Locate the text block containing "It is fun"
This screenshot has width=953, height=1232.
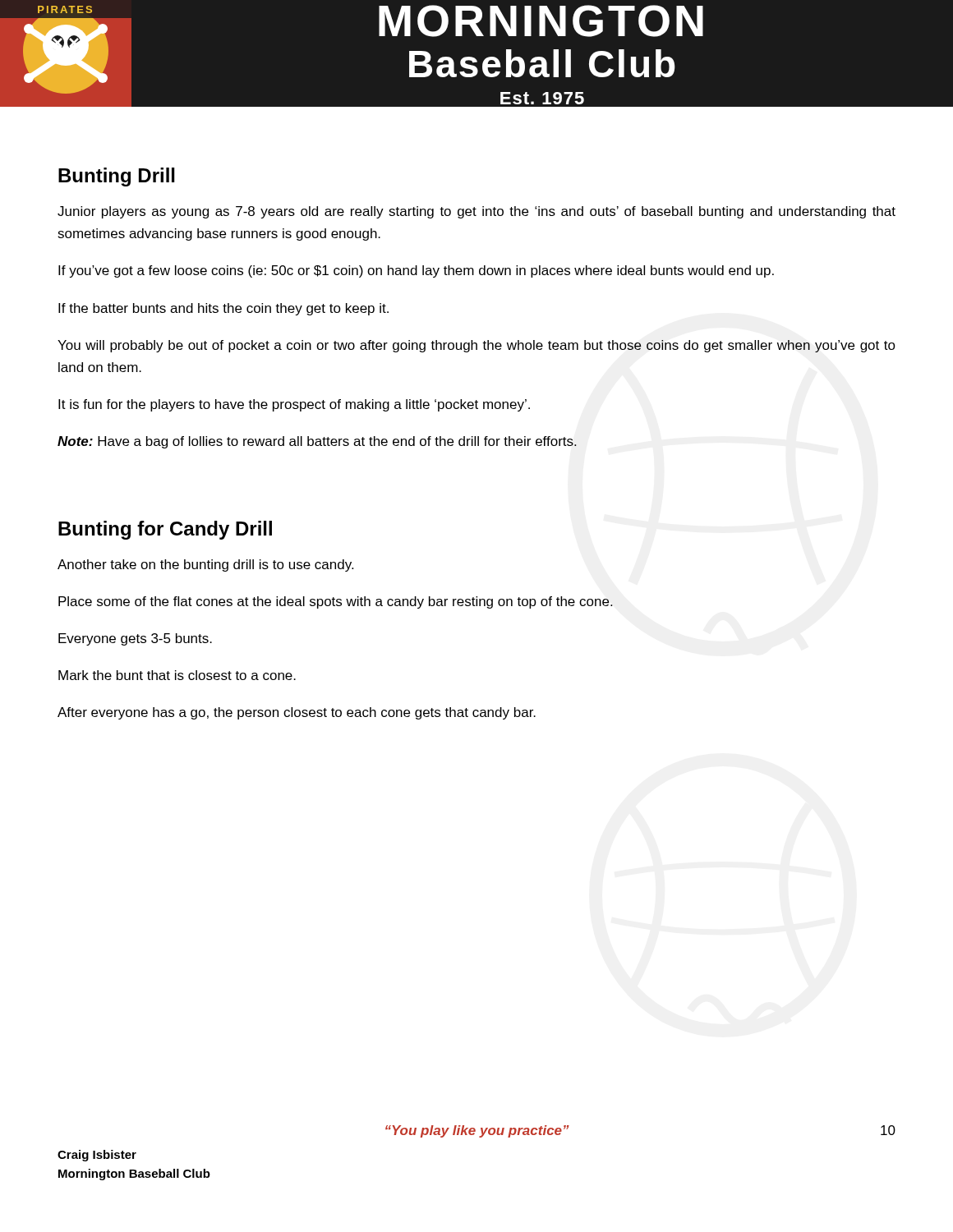tap(294, 405)
